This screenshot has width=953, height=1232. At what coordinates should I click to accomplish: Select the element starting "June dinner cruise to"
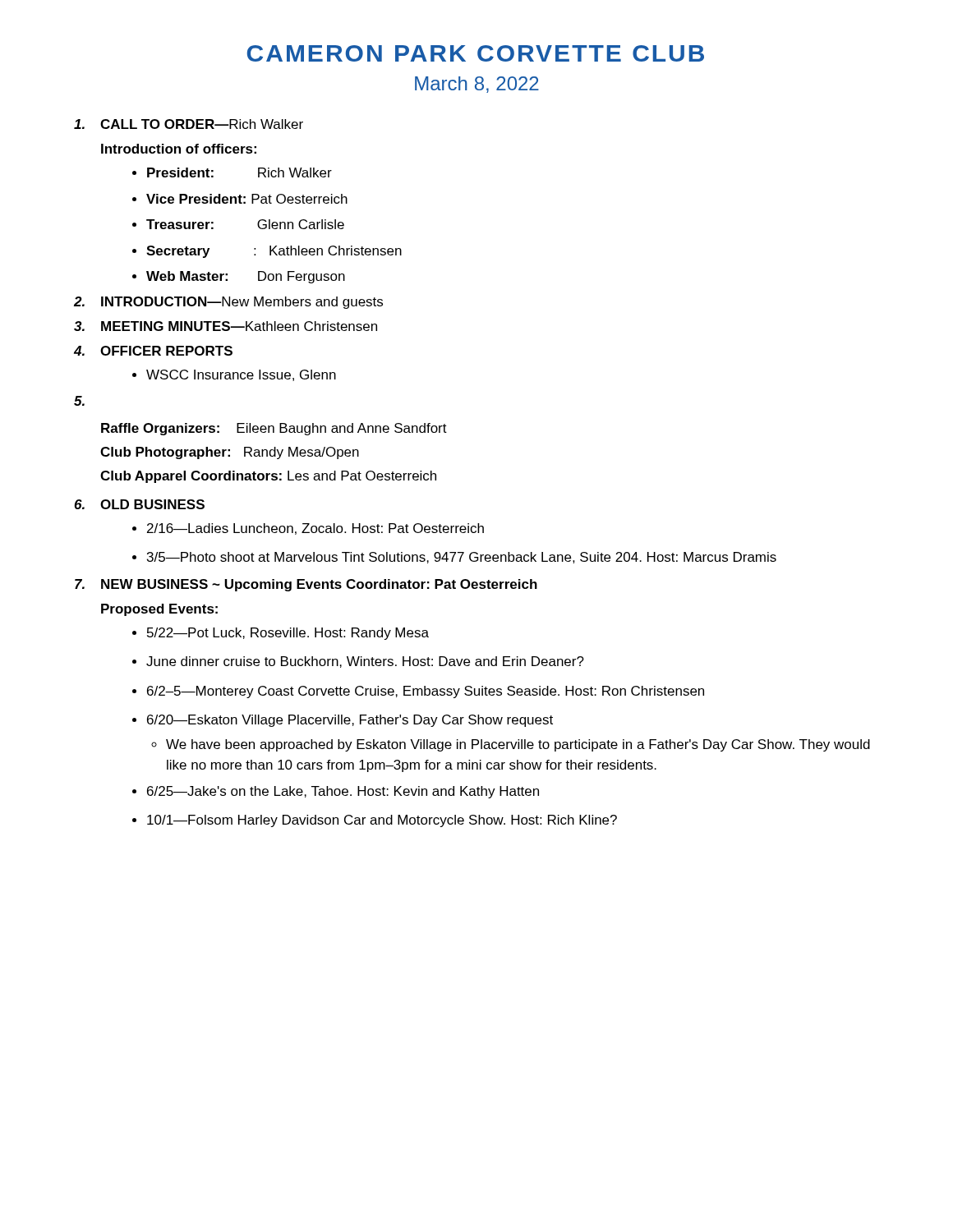pyautogui.click(x=365, y=662)
